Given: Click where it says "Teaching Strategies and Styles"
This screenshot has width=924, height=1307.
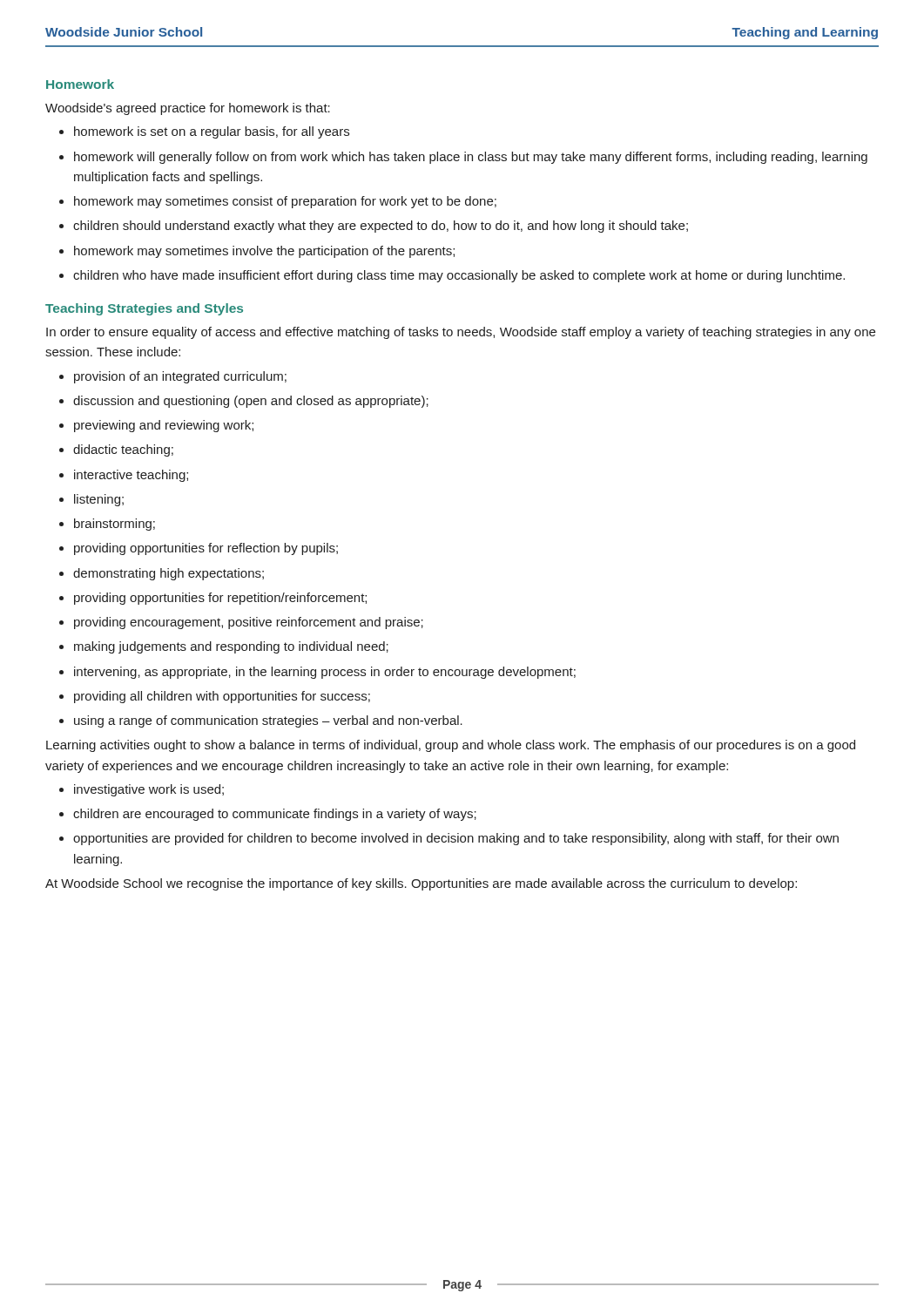Looking at the screenshot, I should (145, 308).
